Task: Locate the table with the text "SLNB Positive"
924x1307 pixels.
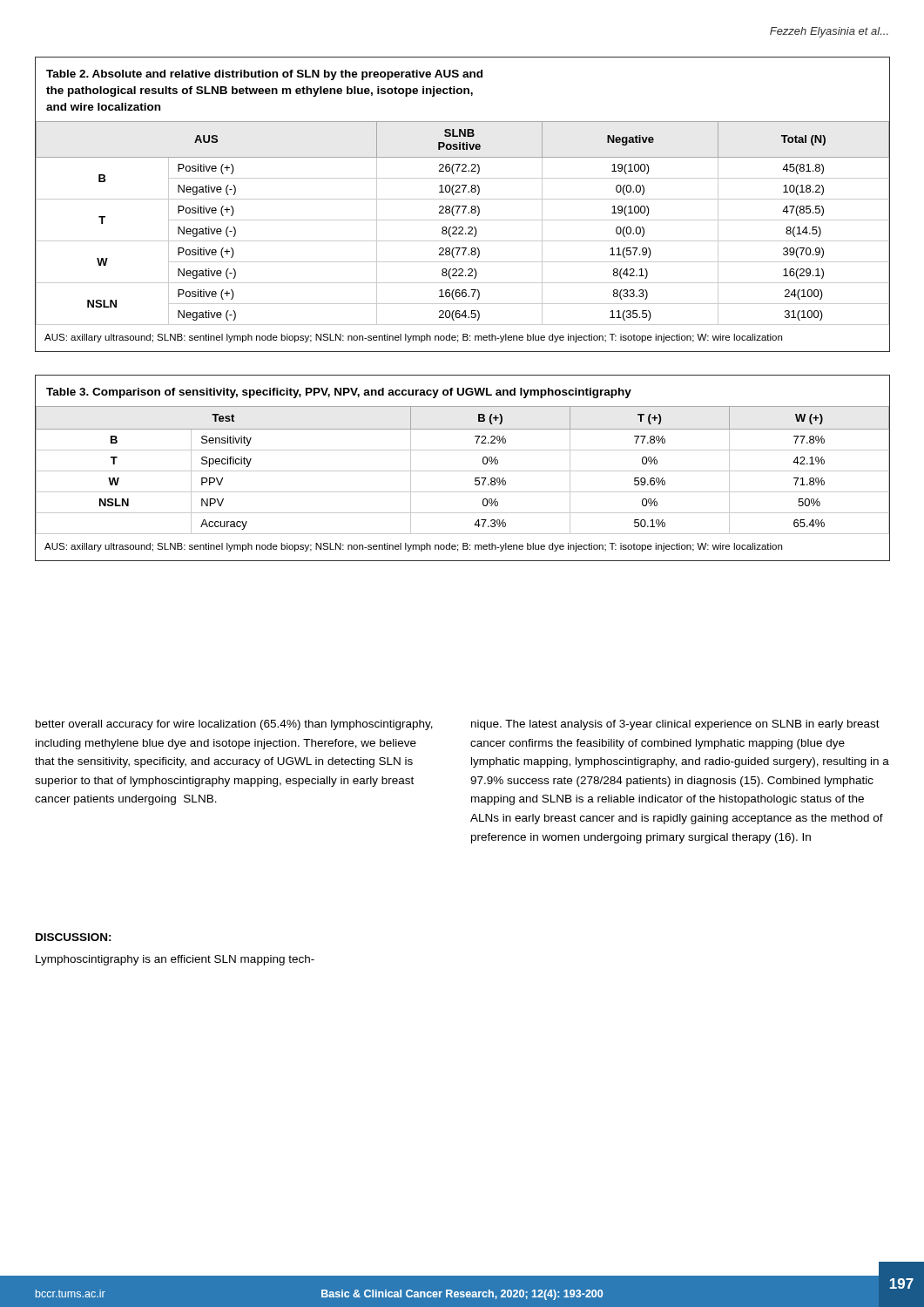Action: coord(462,204)
